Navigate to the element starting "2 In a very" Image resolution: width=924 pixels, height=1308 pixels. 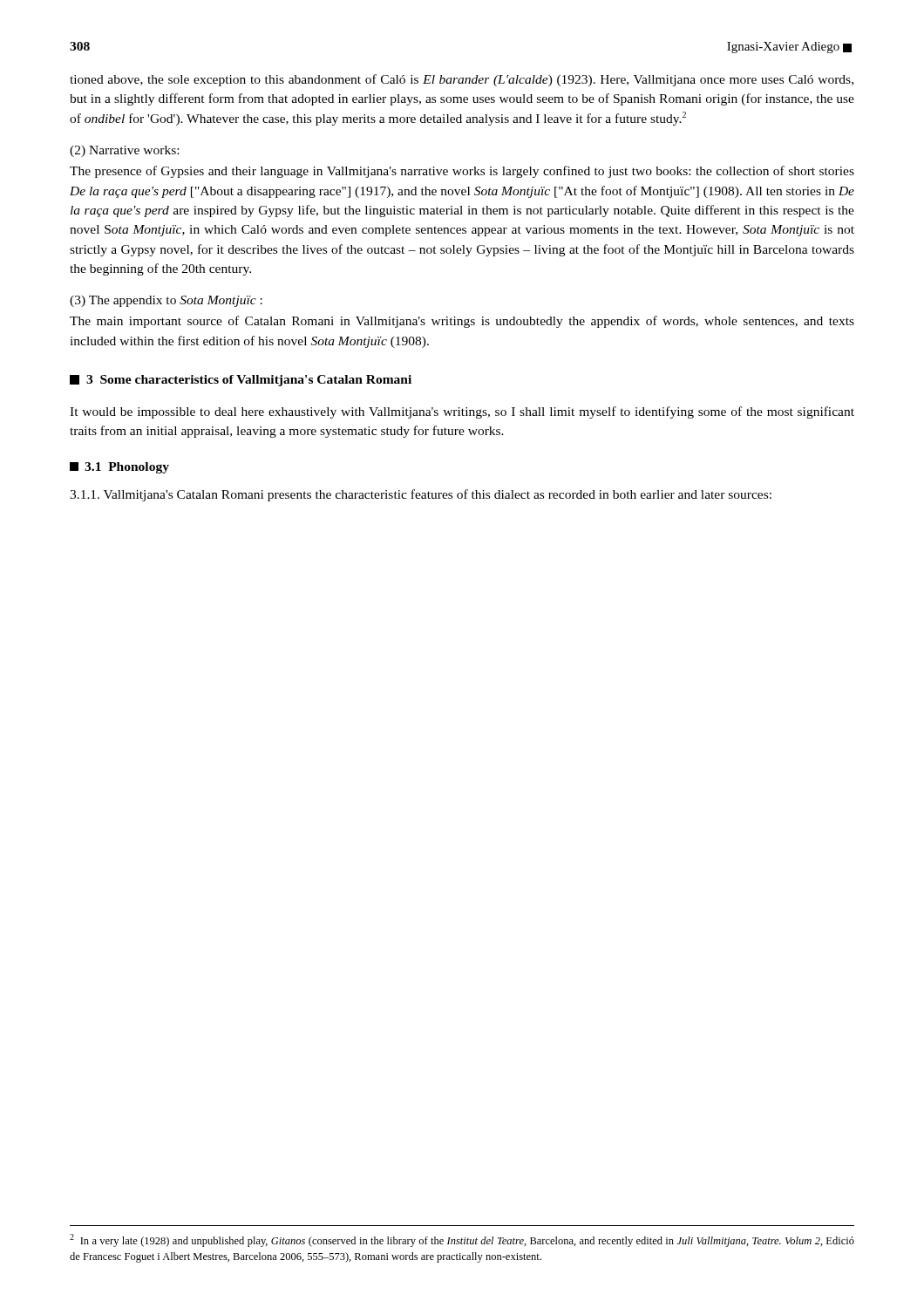(x=462, y=1247)
